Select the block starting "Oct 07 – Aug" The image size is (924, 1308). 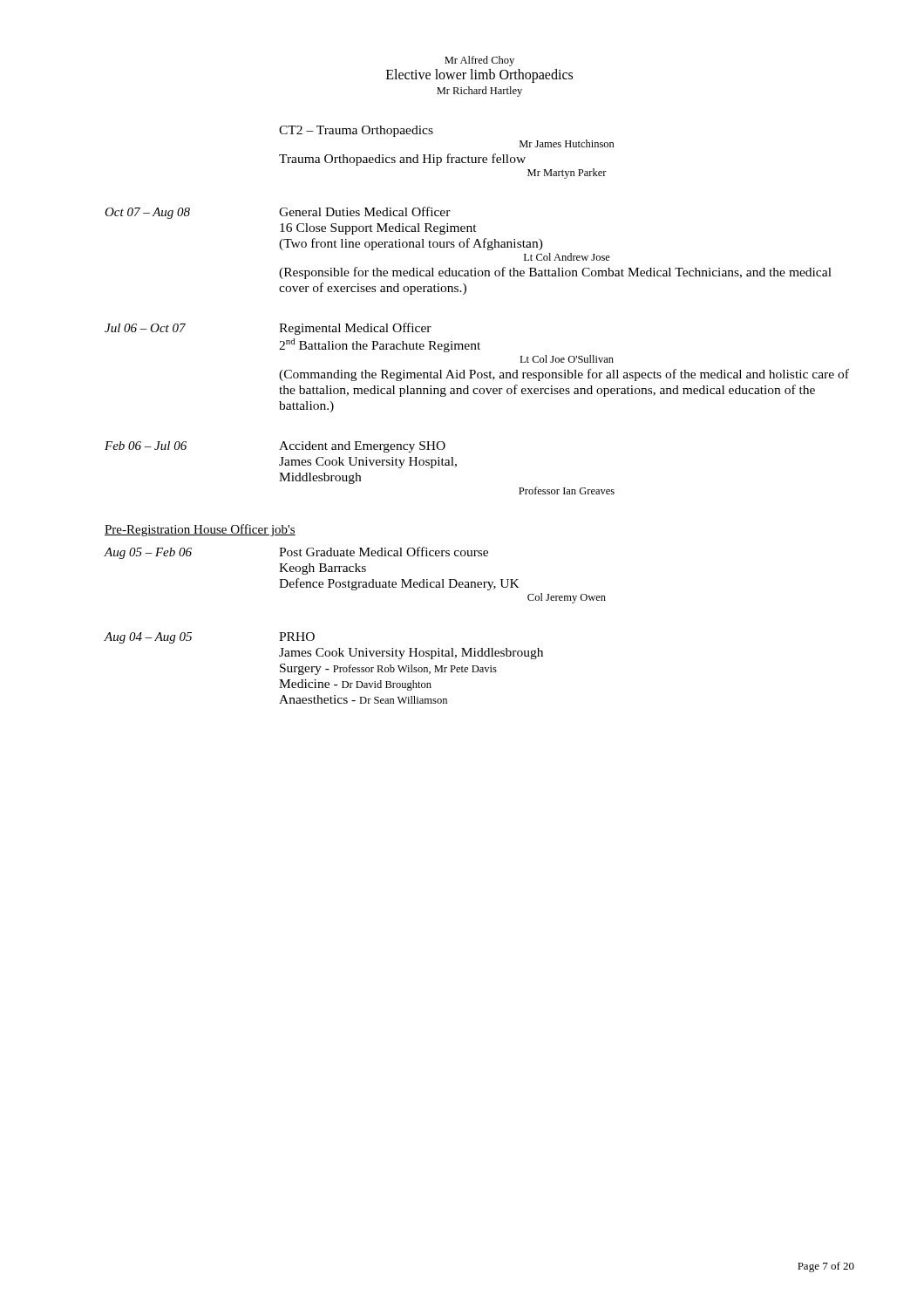pyautogui.click(x=479, y=250)
